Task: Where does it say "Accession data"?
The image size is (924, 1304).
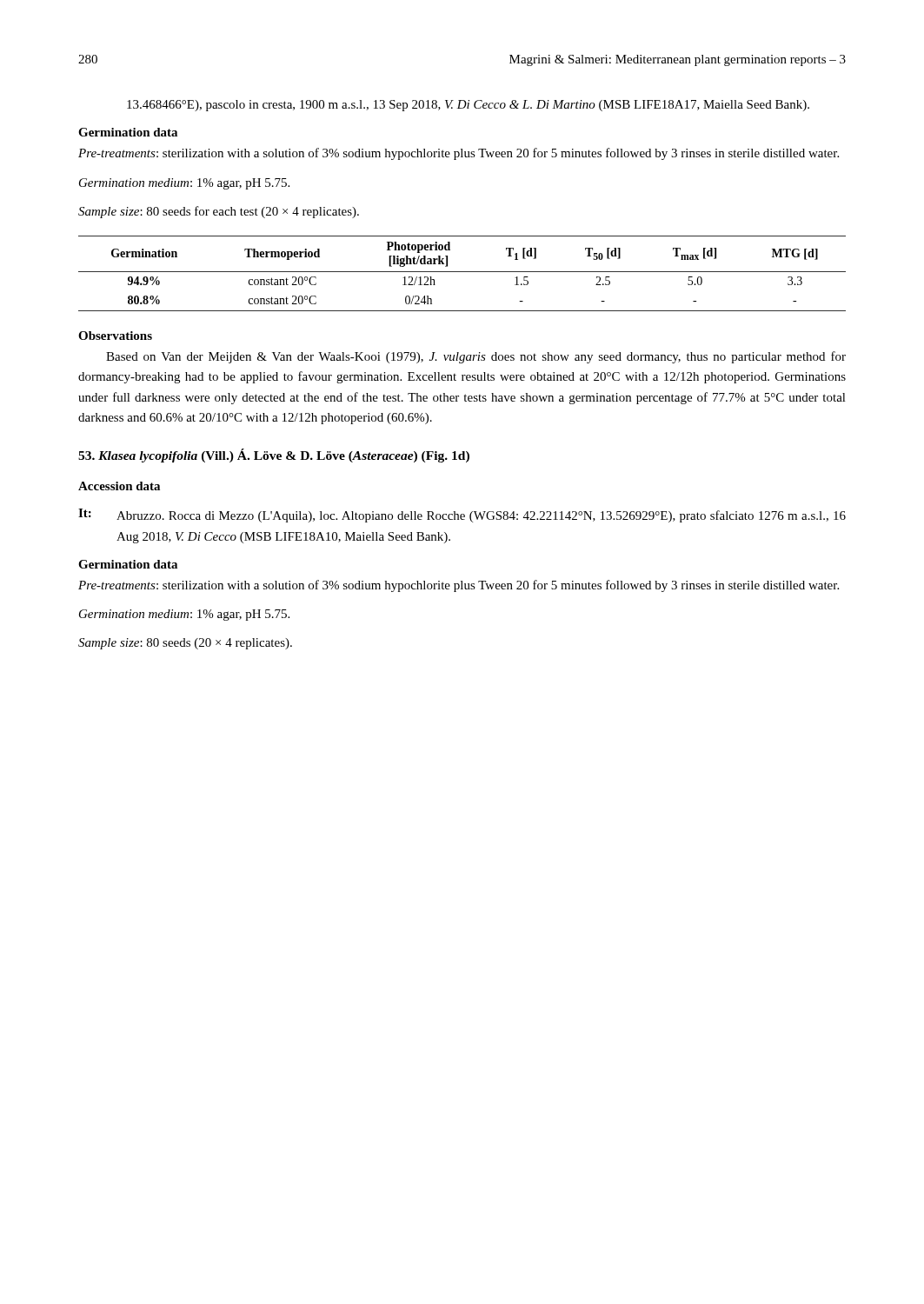Action: click(119, 486)
